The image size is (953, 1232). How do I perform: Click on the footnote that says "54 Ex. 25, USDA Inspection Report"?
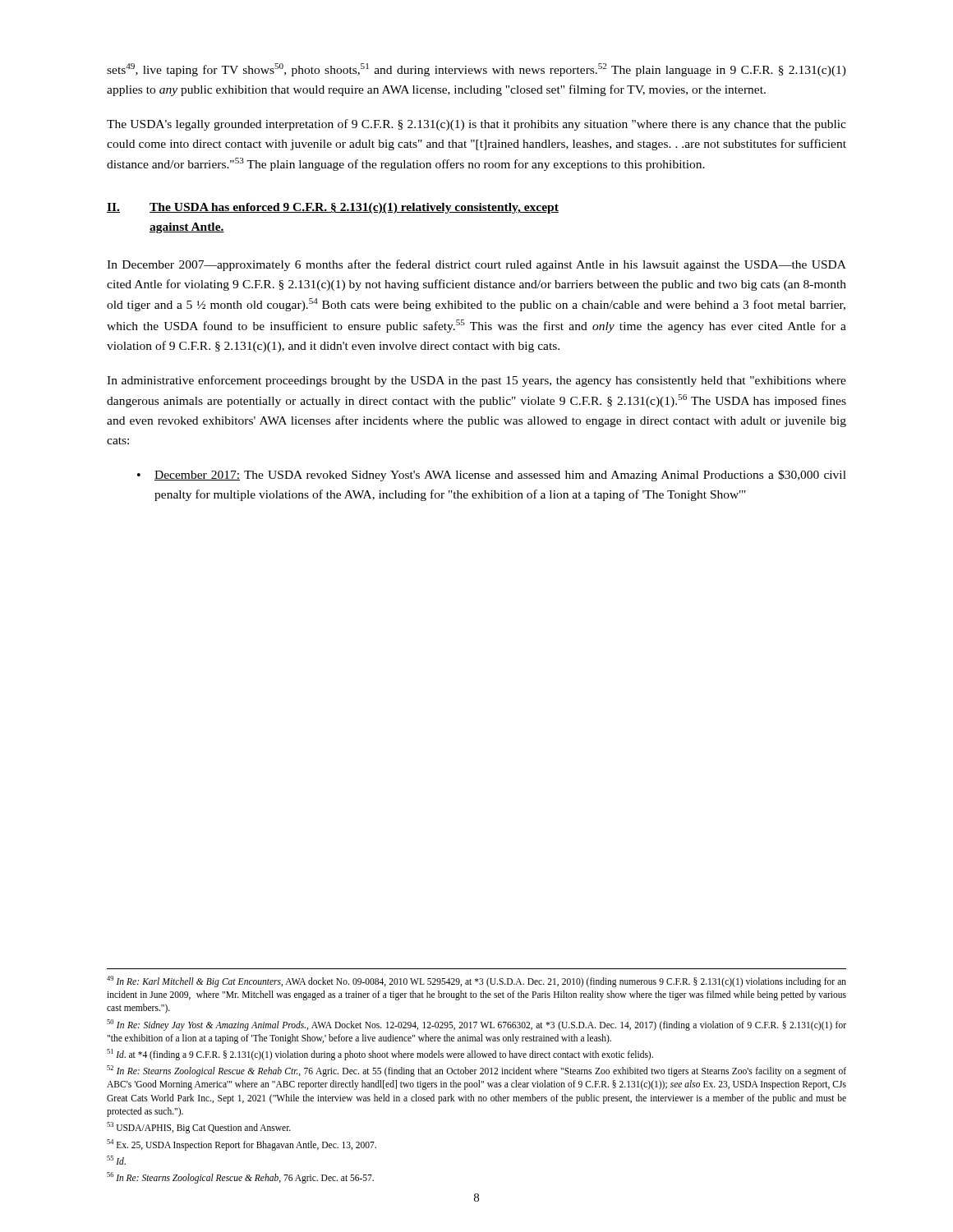(x=242, y=1144)
